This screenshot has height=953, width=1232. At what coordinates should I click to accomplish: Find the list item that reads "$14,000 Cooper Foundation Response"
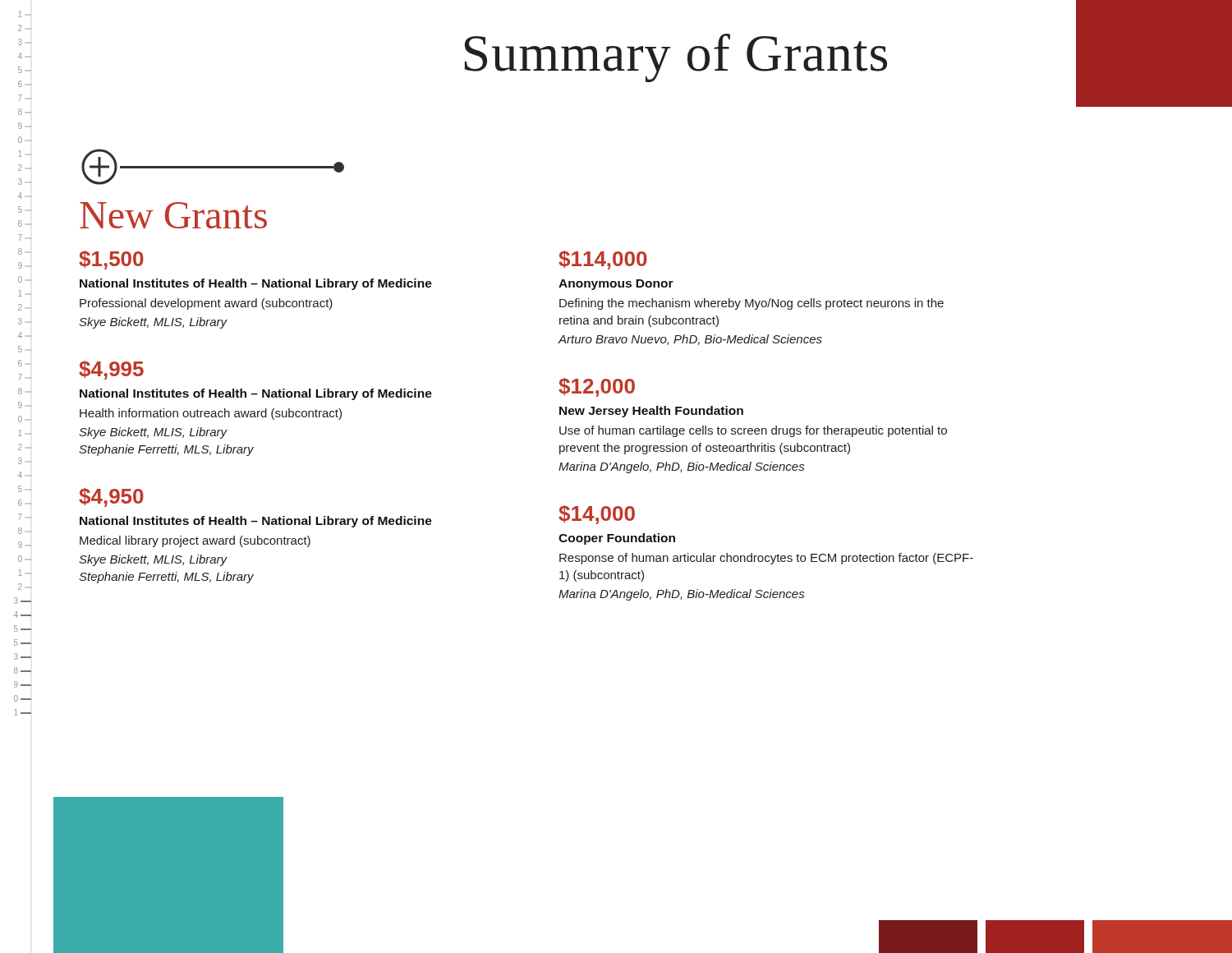point(768,552)
